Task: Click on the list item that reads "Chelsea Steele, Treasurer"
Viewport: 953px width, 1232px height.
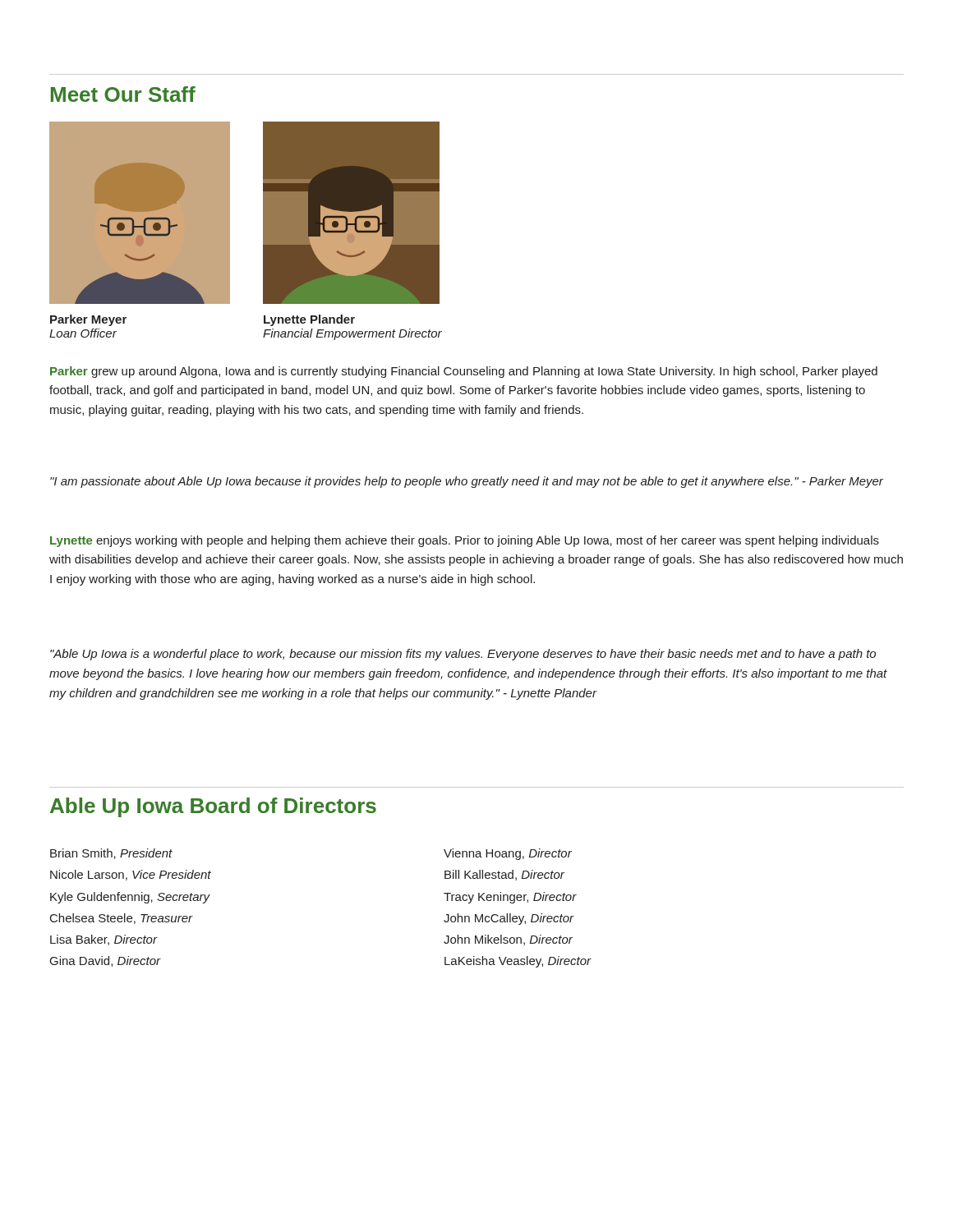Action: coord(121,918)
